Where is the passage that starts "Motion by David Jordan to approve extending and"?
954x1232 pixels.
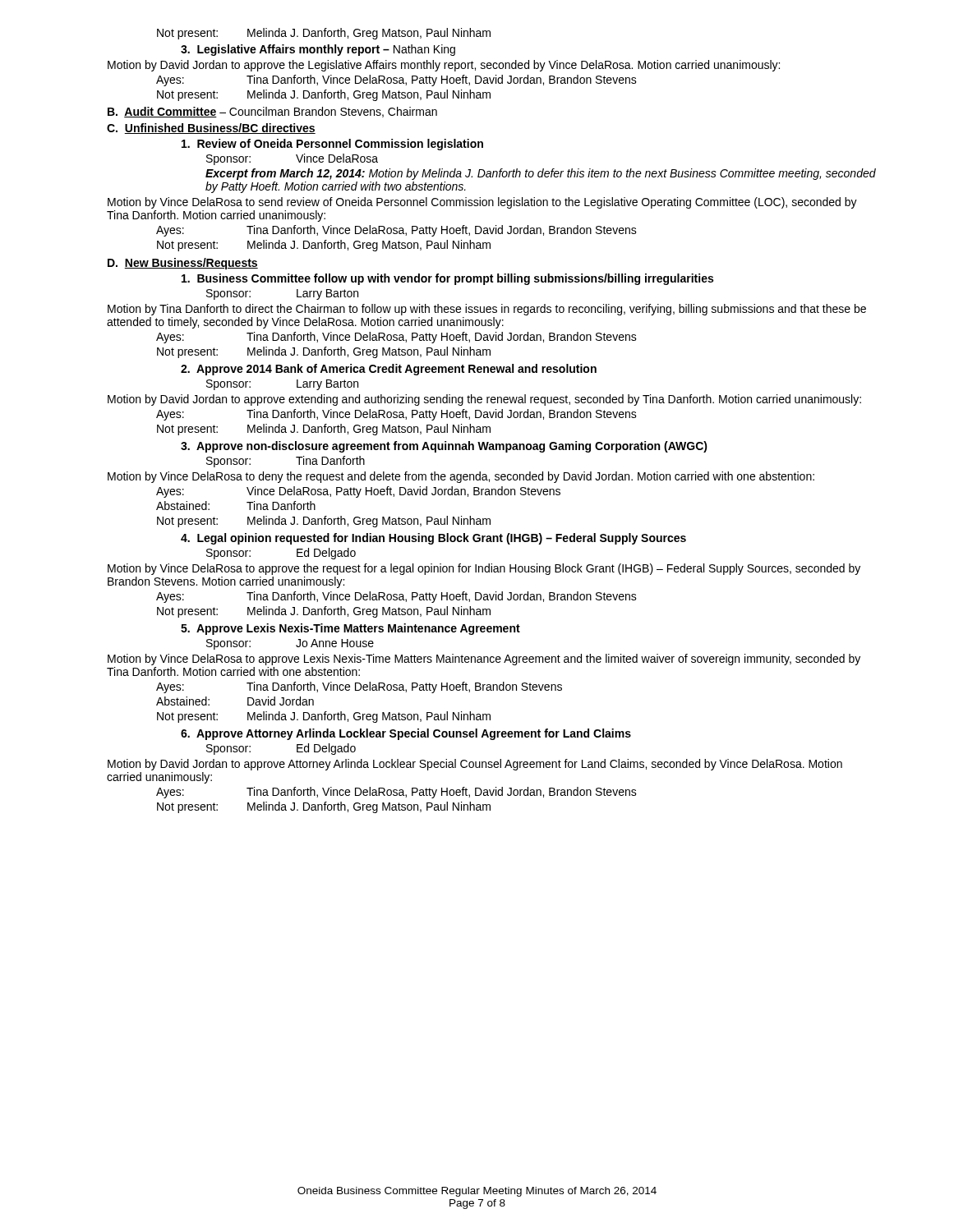click(x=484, y=399)
